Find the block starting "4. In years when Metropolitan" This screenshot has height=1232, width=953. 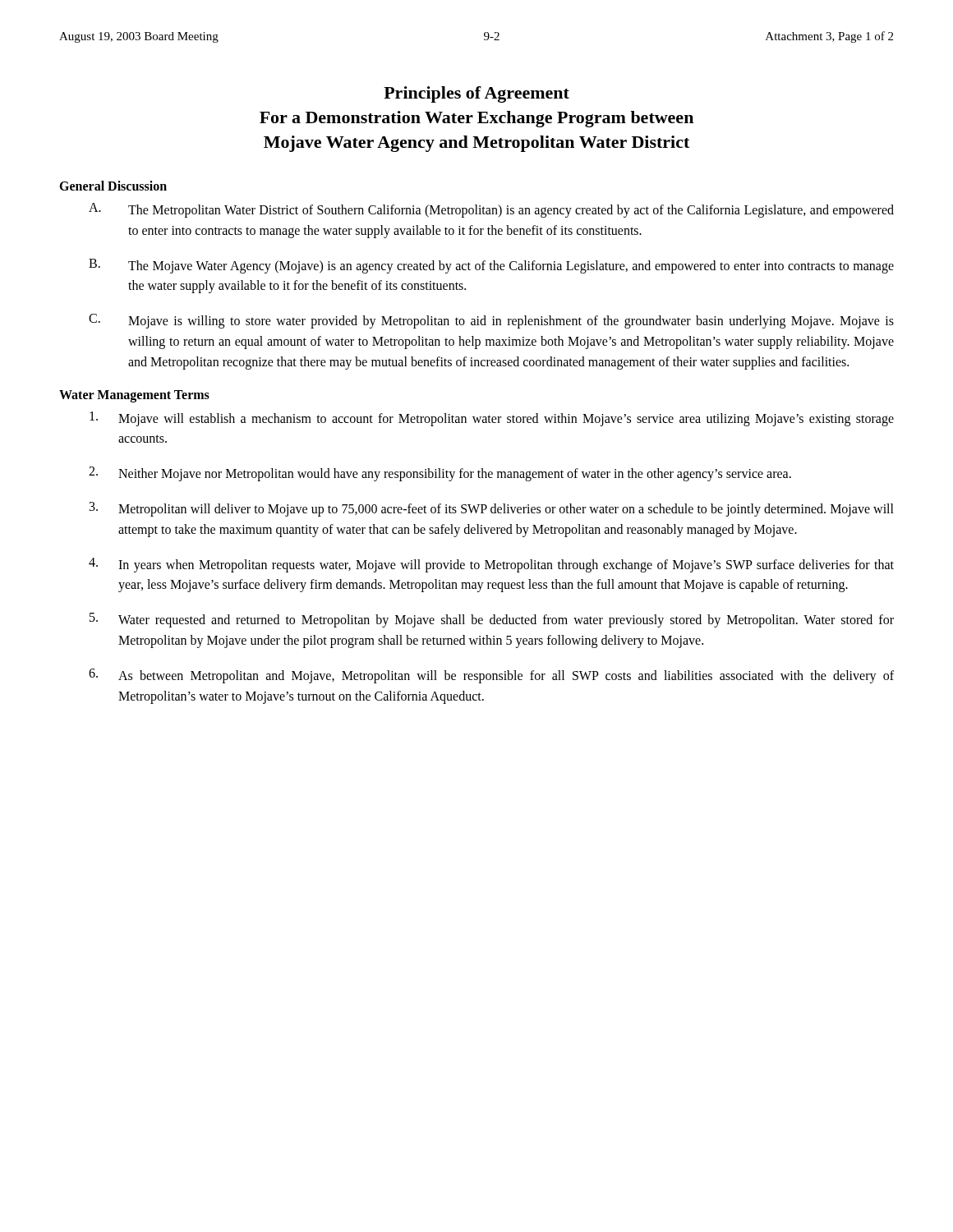coord(491,575)
